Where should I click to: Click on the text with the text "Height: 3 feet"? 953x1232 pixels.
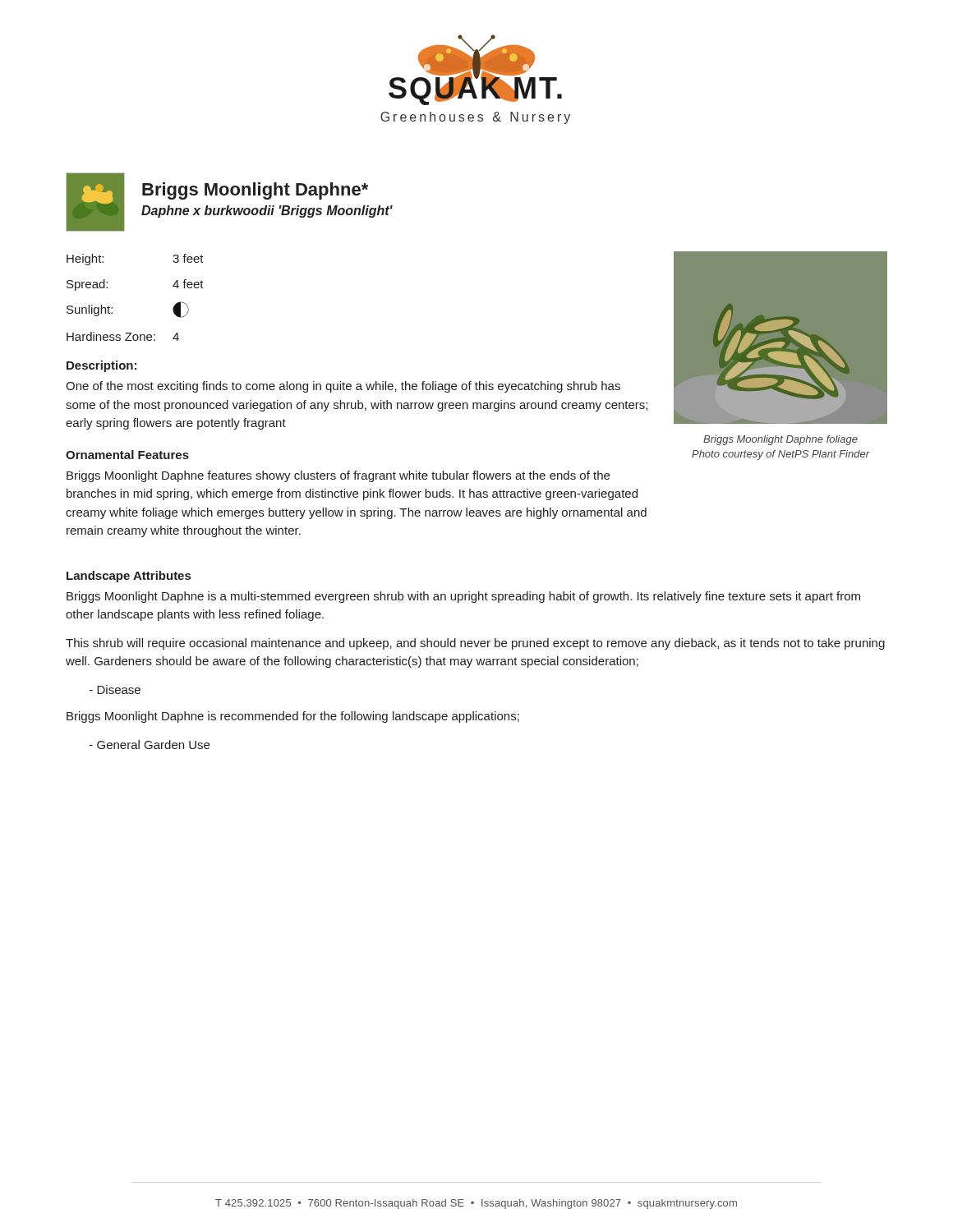[x=83, y=259]
